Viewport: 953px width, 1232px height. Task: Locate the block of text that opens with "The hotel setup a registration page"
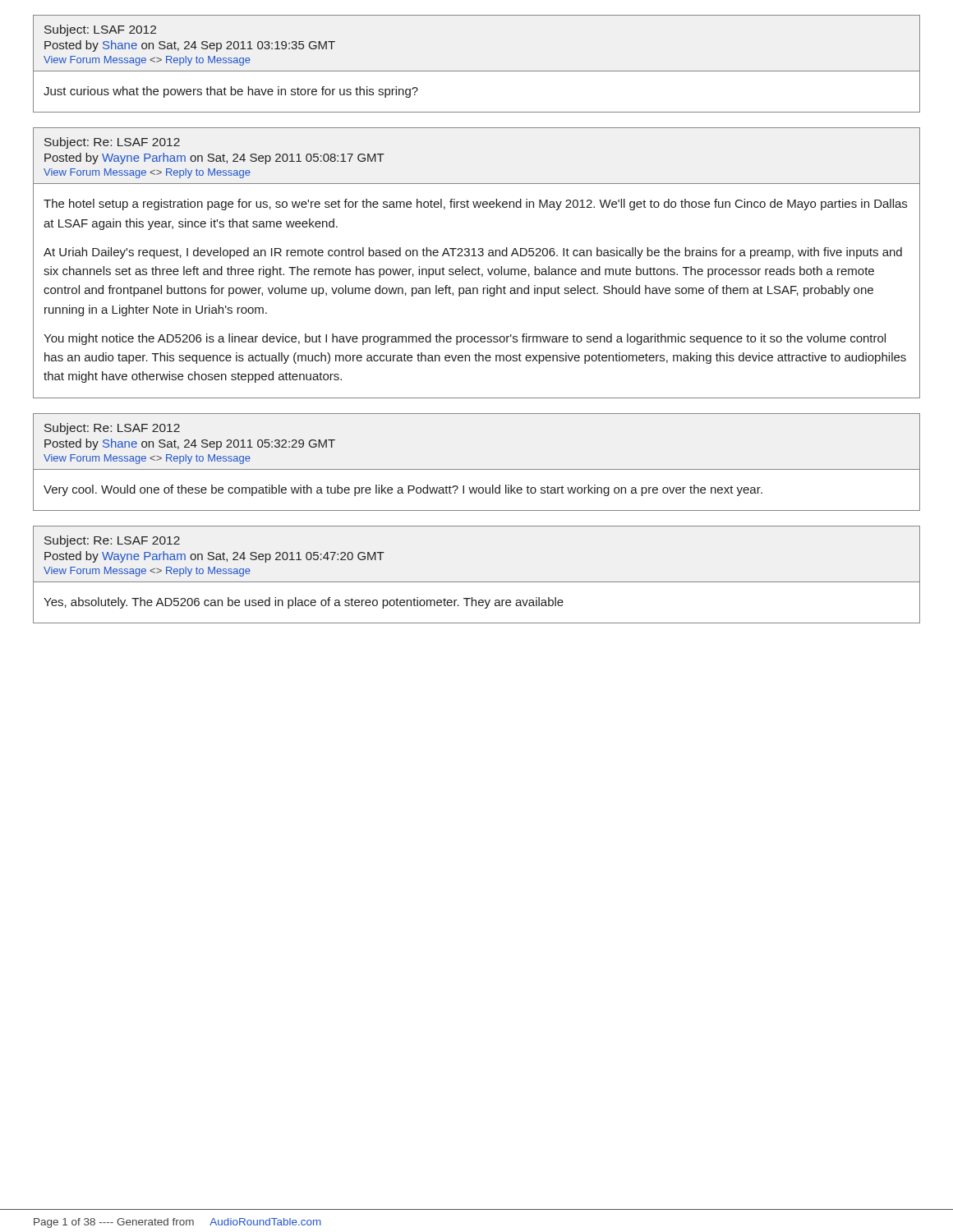point(476,290)
